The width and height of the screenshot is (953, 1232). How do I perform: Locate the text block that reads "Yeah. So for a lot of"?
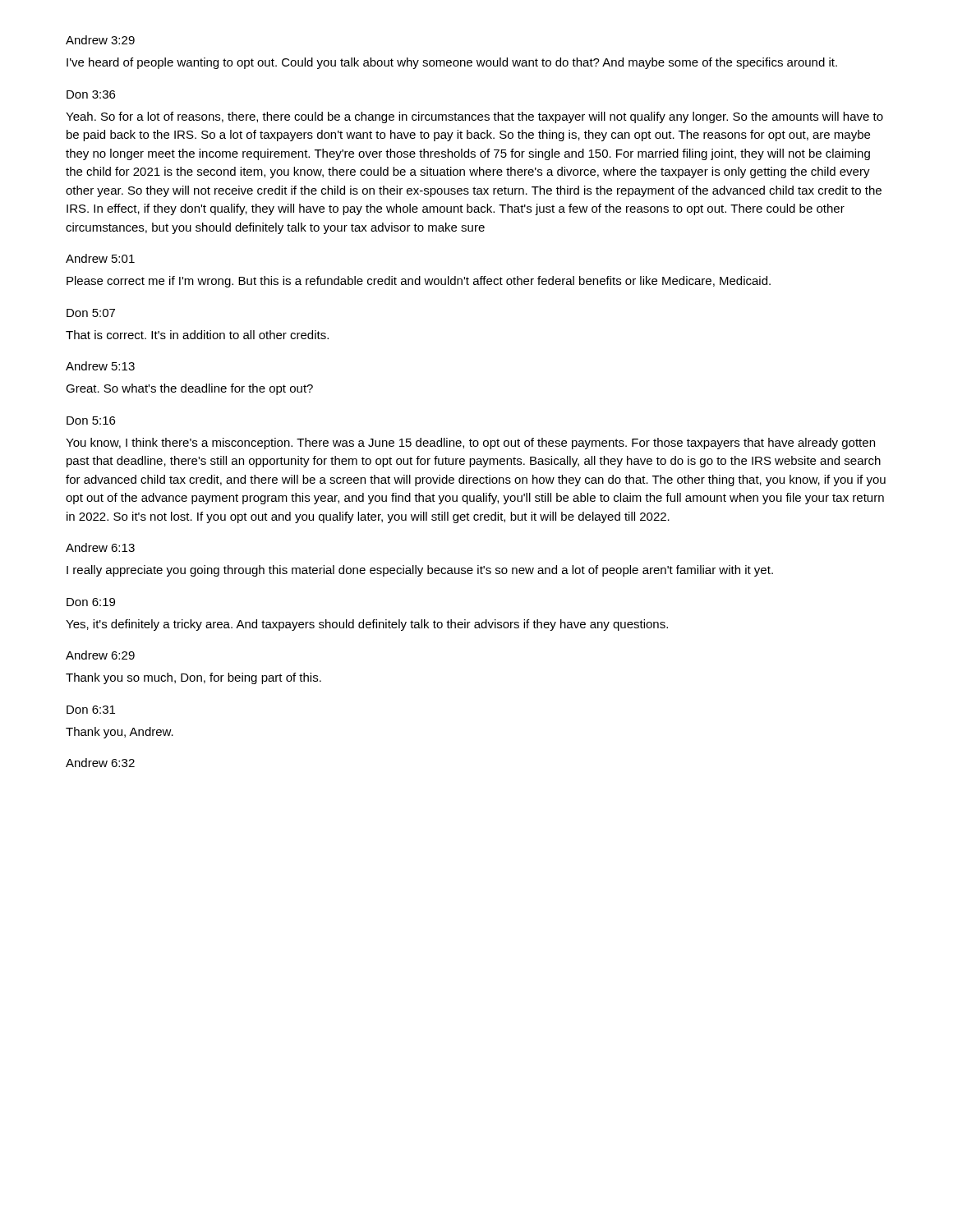click(474, 171)
